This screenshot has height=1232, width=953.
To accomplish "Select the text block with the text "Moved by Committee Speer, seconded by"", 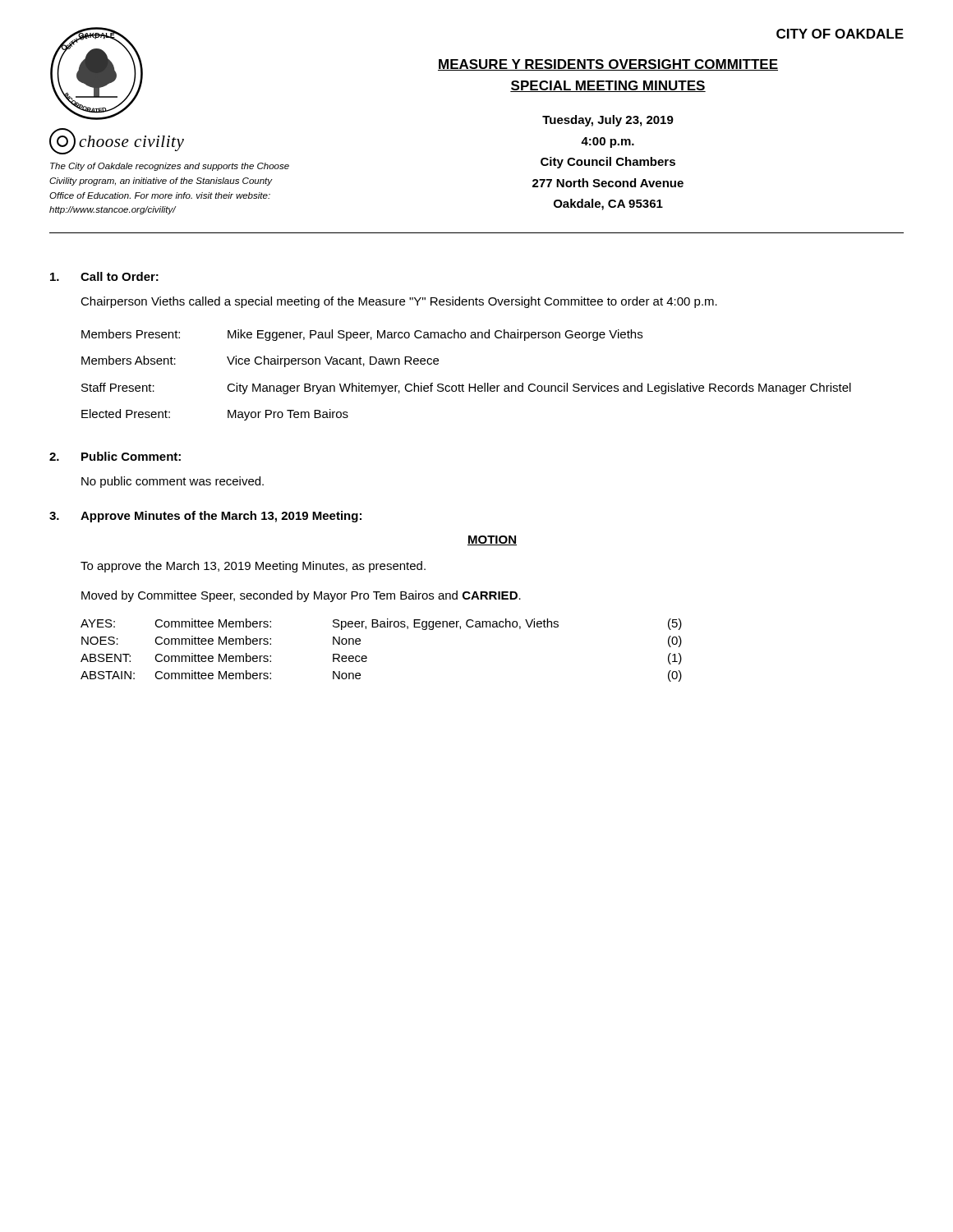I will pos(301,595).
